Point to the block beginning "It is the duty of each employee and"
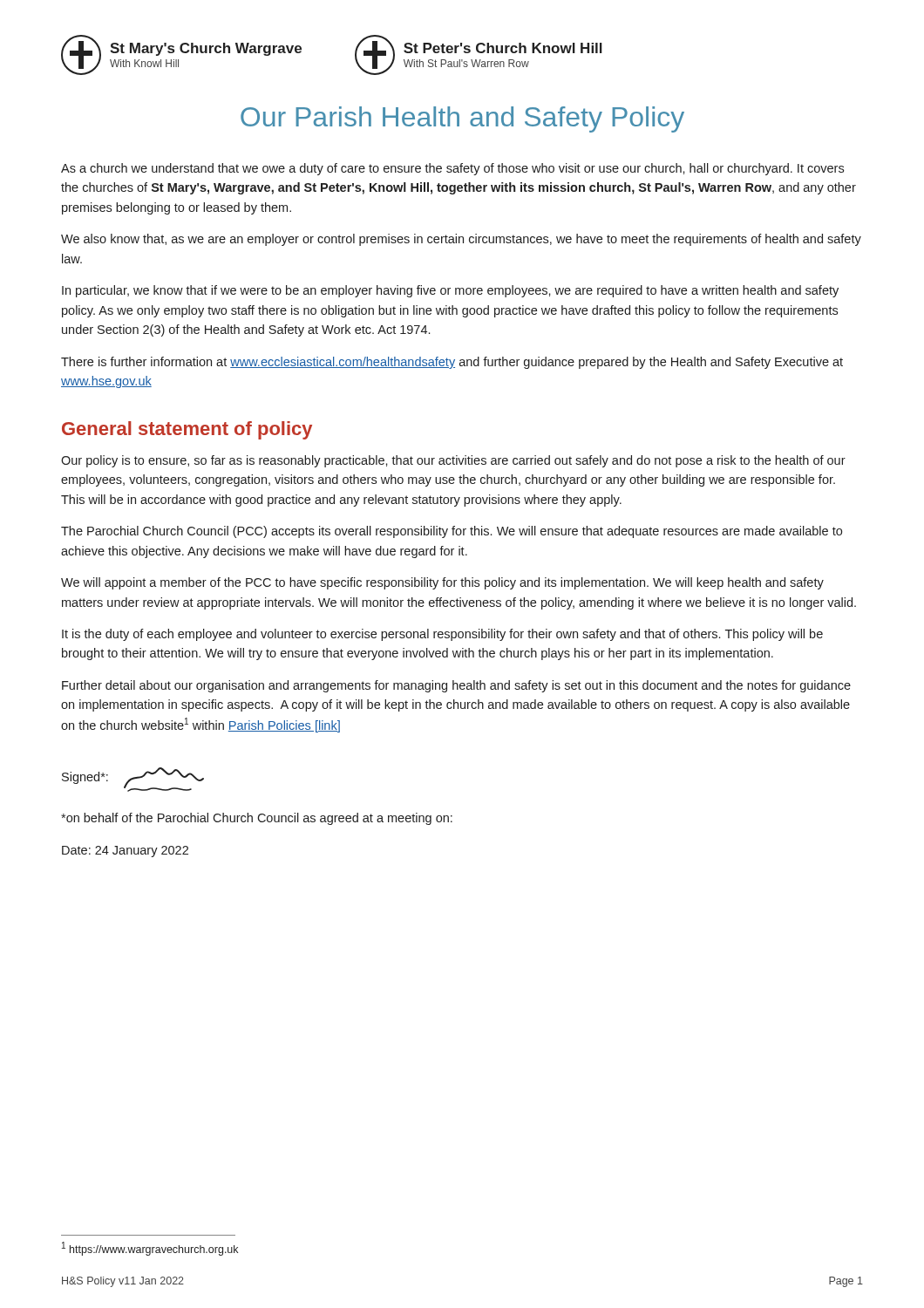The image size is (924, 1308). (442, 644)
